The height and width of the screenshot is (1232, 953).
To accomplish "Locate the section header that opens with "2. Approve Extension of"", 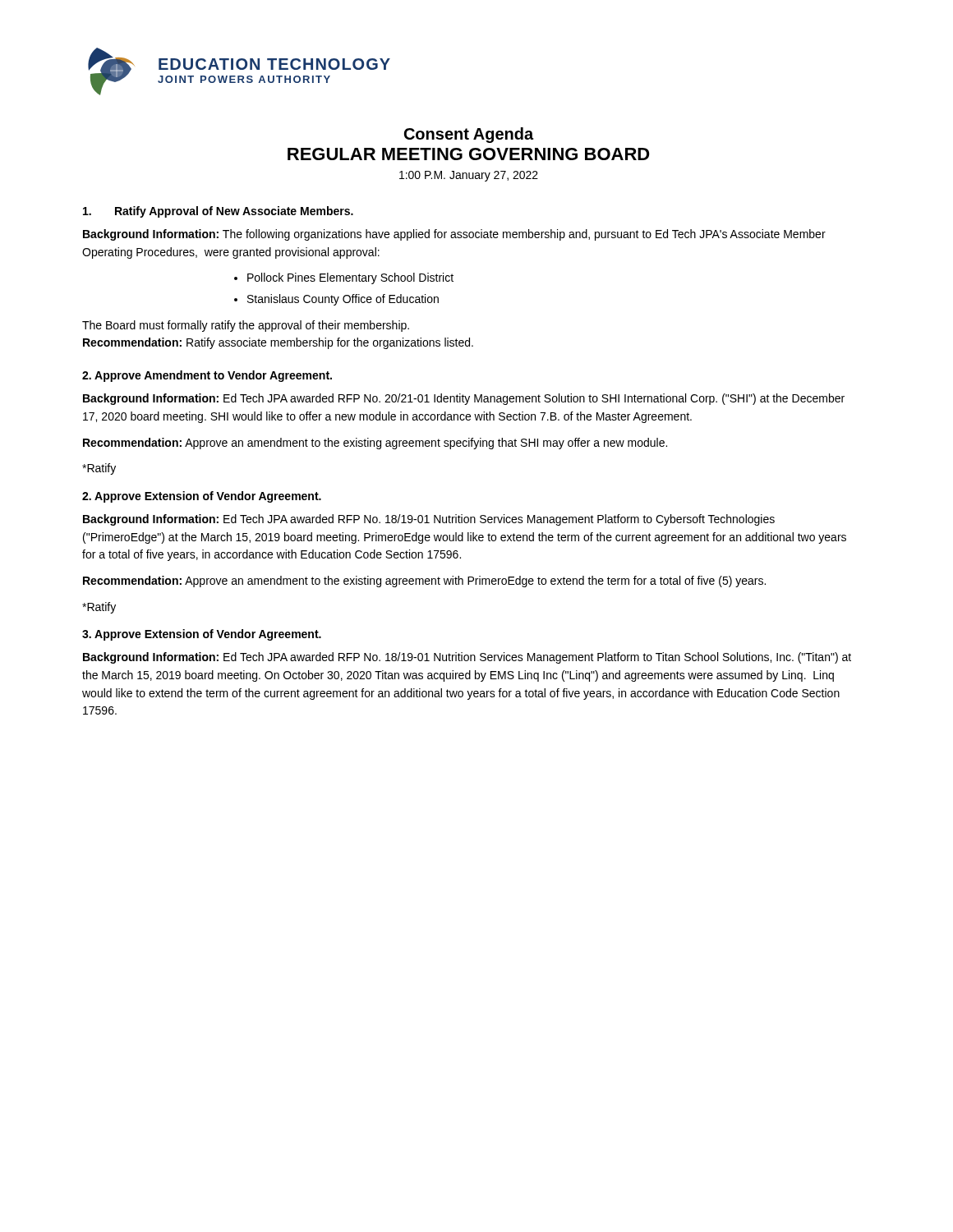I will tap(202, 496).
